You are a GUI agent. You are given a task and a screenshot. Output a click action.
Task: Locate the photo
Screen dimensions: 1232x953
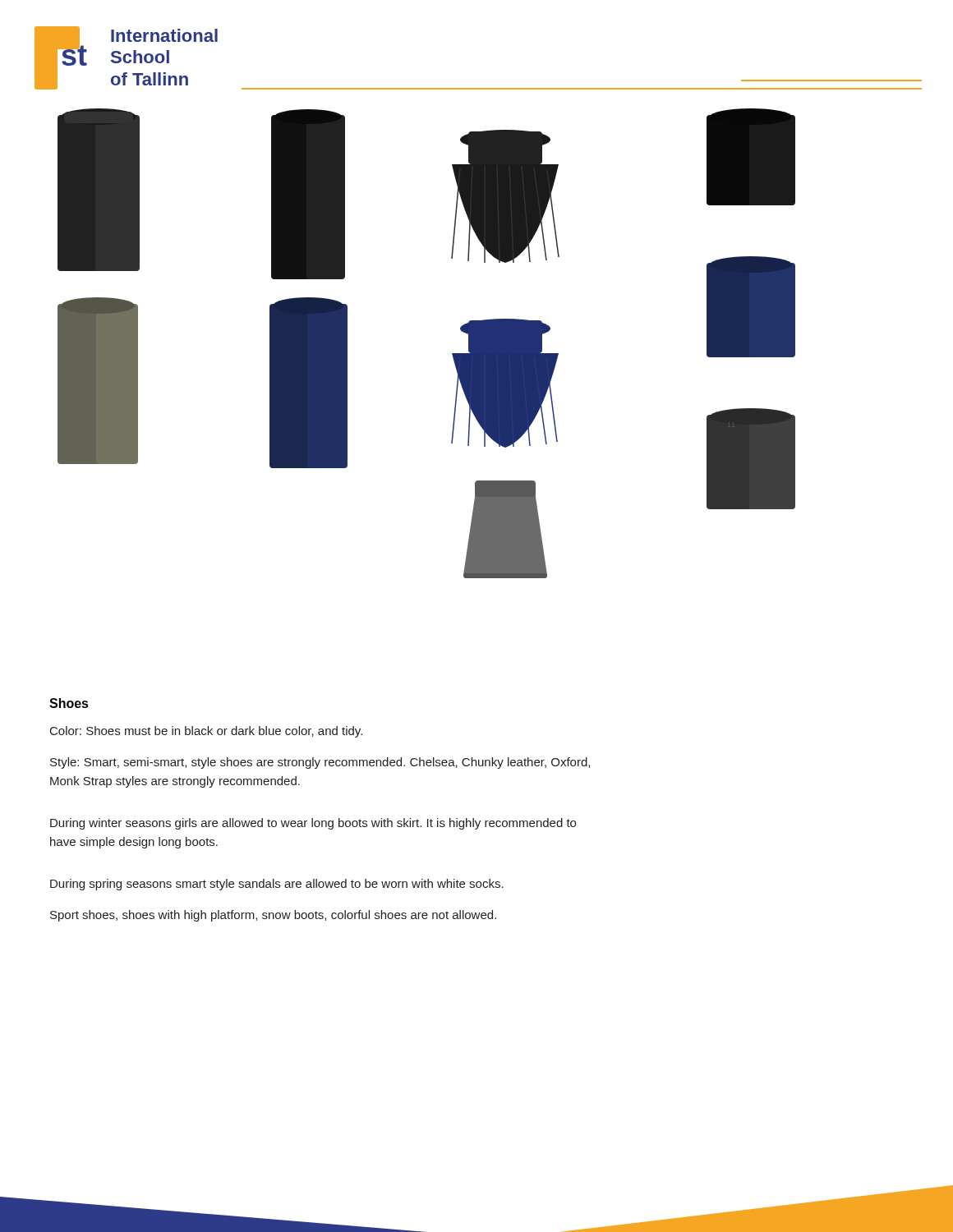(x=476, y=392)
